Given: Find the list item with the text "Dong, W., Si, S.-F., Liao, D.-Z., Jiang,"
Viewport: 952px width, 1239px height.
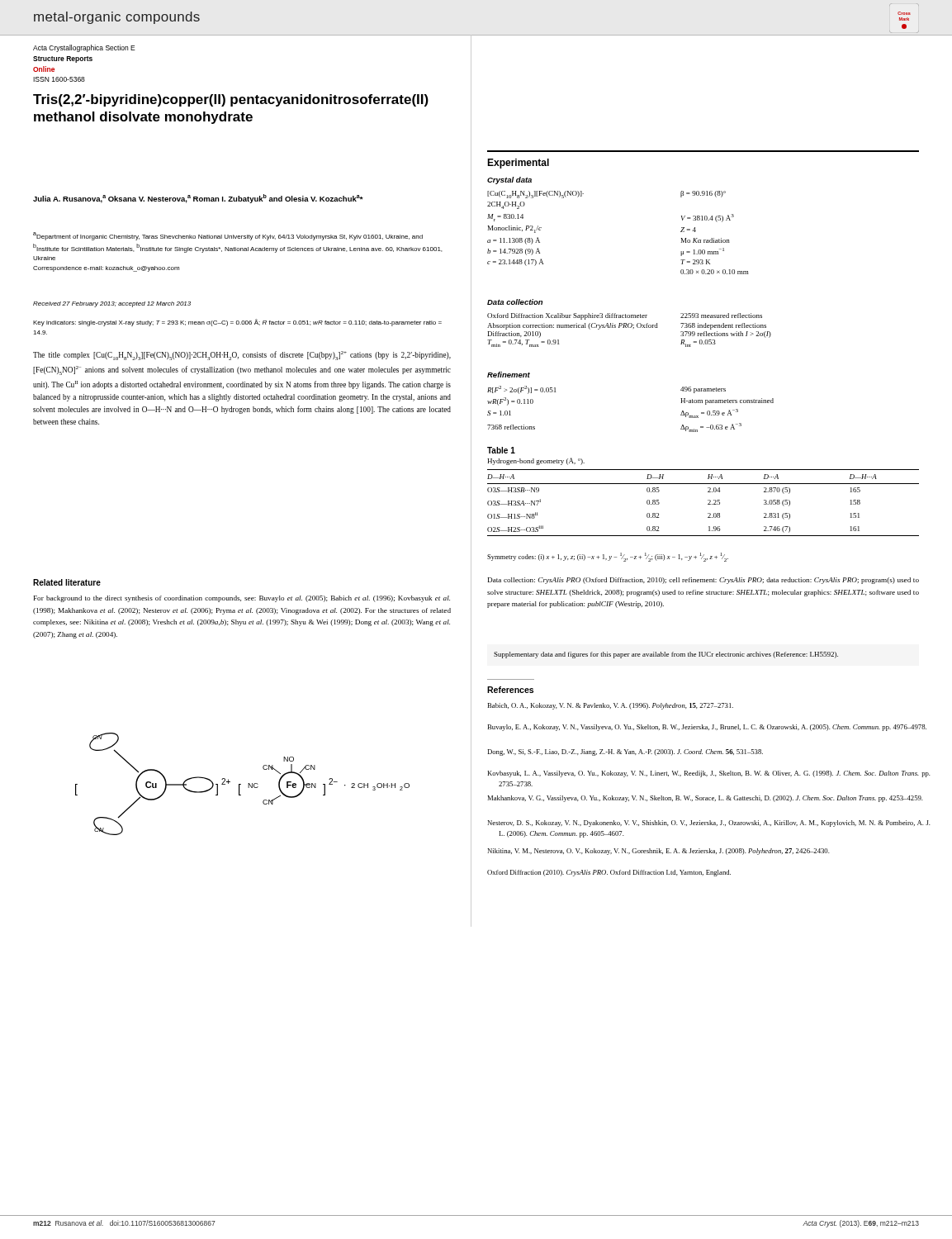Looking at the screenshot, I should tap(625, 752).
